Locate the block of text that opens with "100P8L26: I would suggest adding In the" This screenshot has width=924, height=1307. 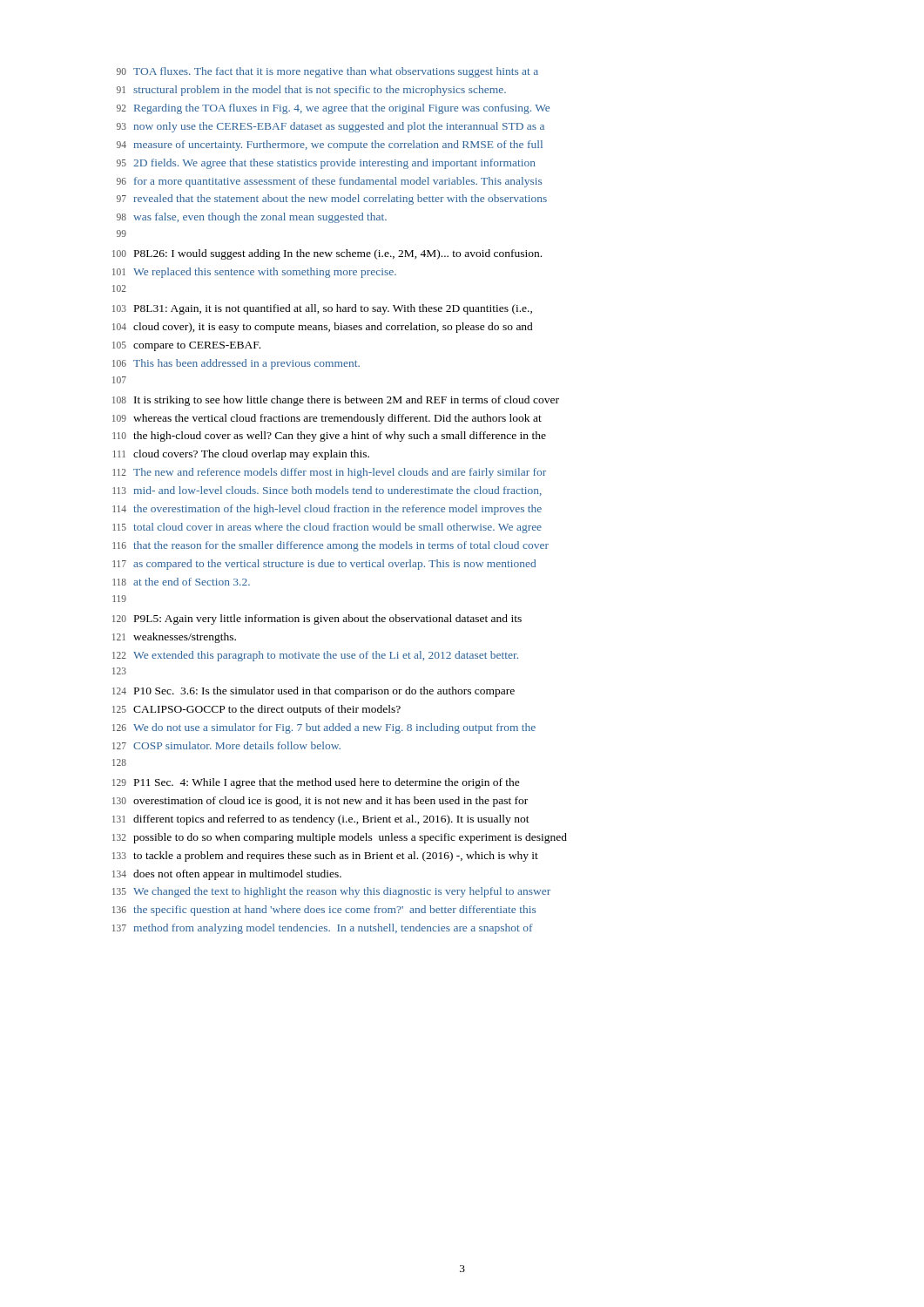point(462,263)
